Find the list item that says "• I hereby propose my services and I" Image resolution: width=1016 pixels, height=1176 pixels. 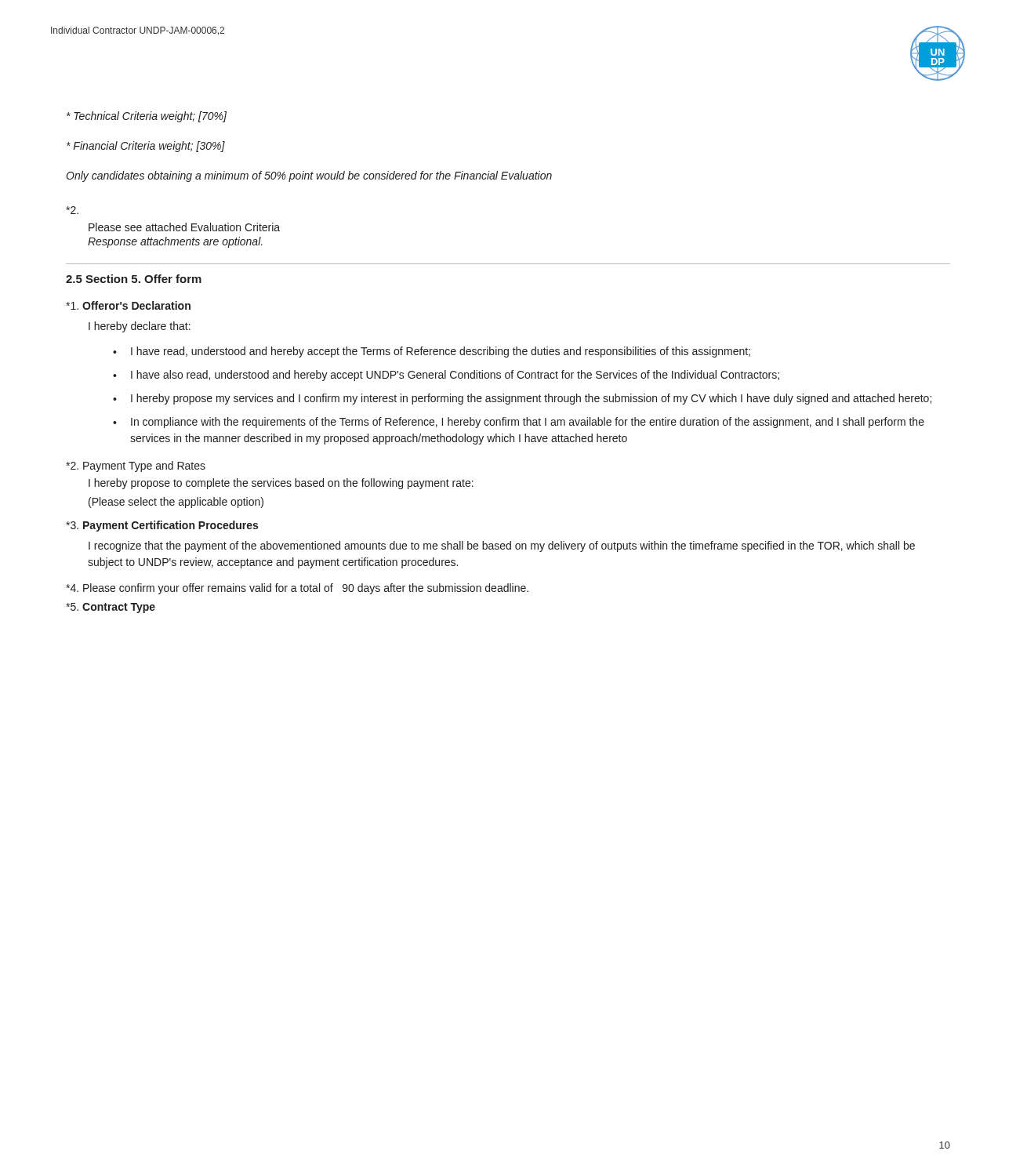523,399
